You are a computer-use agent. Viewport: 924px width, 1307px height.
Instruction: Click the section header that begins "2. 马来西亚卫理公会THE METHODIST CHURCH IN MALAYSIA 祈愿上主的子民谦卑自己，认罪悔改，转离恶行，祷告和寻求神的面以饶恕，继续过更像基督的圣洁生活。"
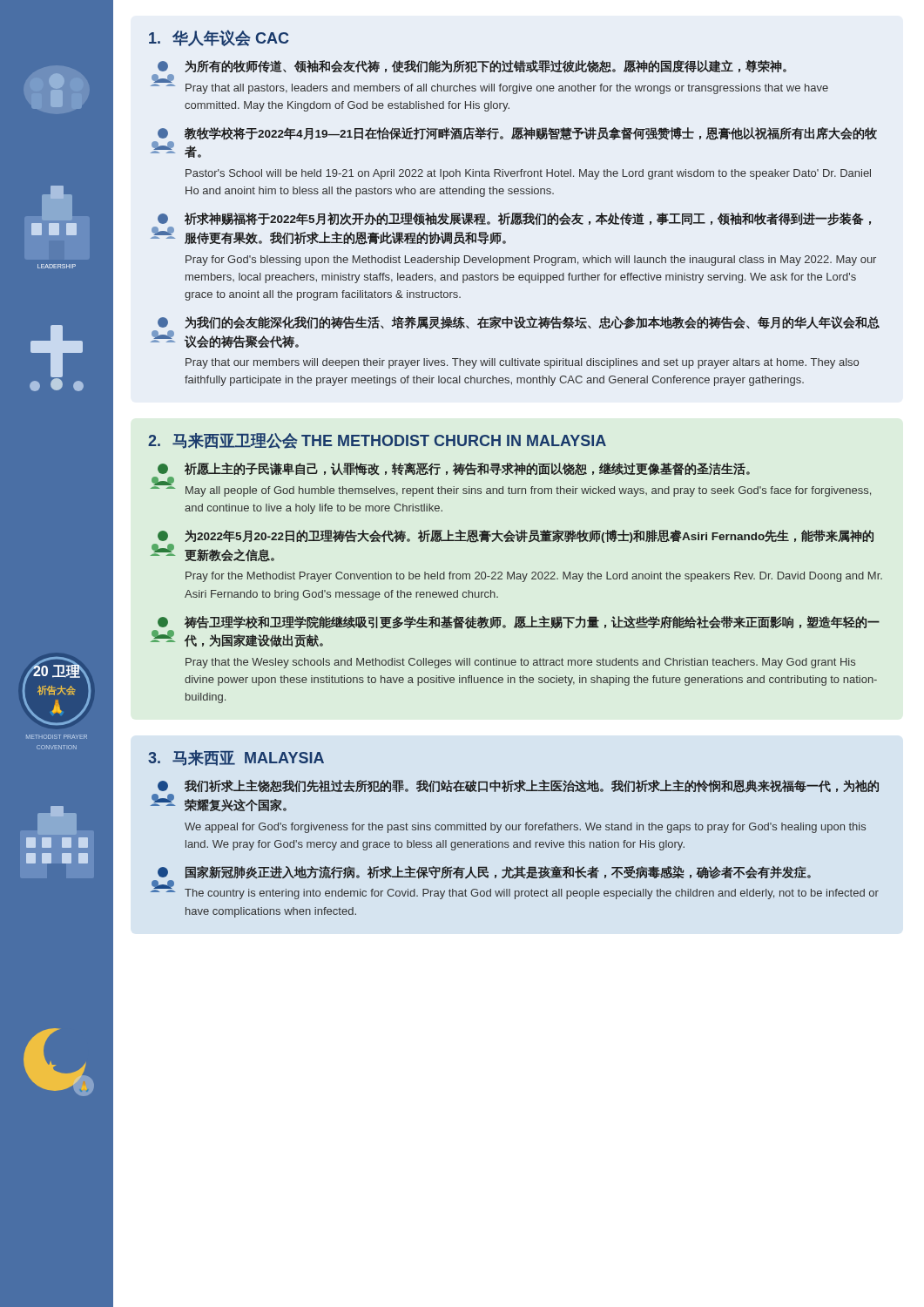tap(517, 568)
